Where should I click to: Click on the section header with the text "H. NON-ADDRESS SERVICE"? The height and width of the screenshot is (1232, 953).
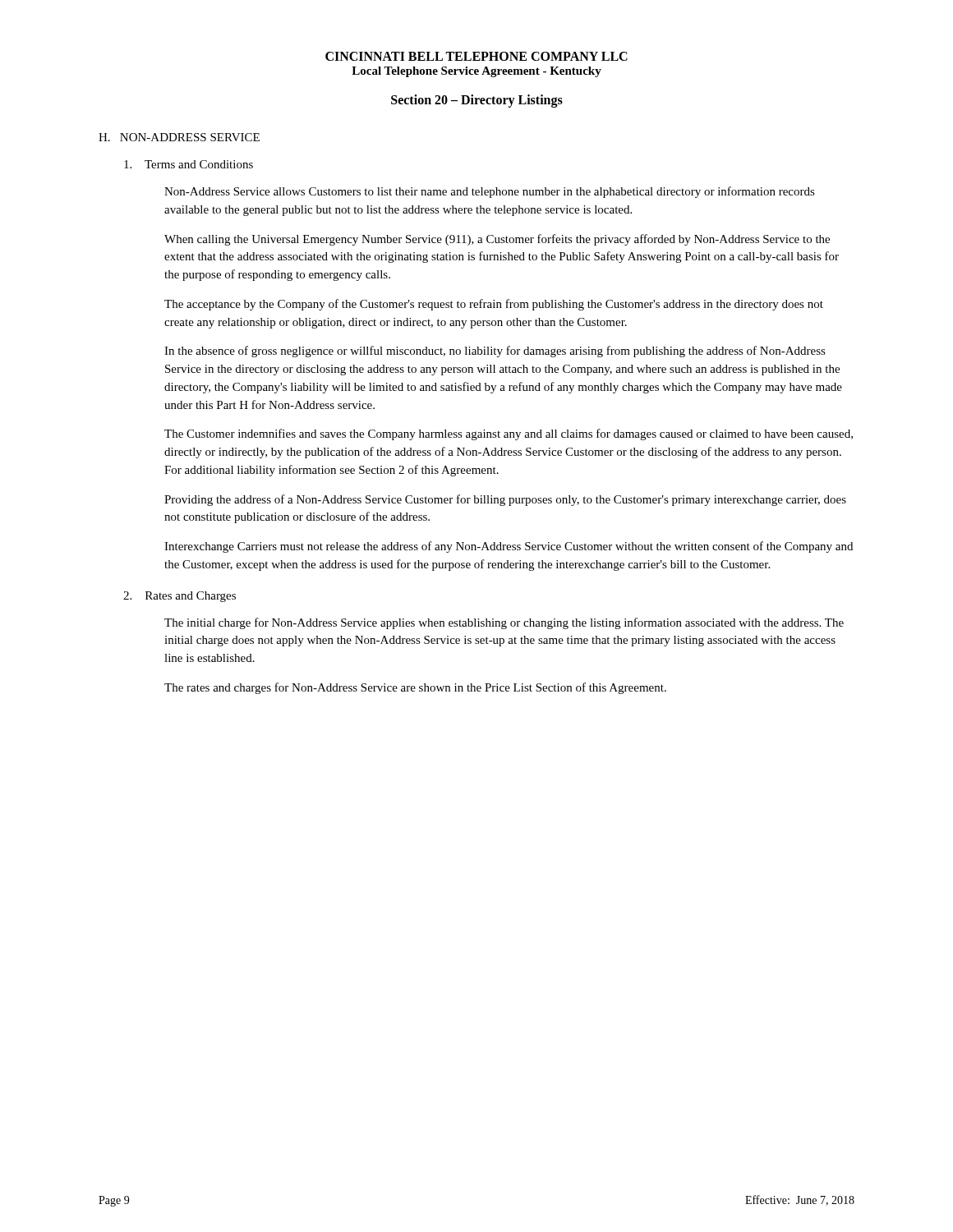(179, 137)
